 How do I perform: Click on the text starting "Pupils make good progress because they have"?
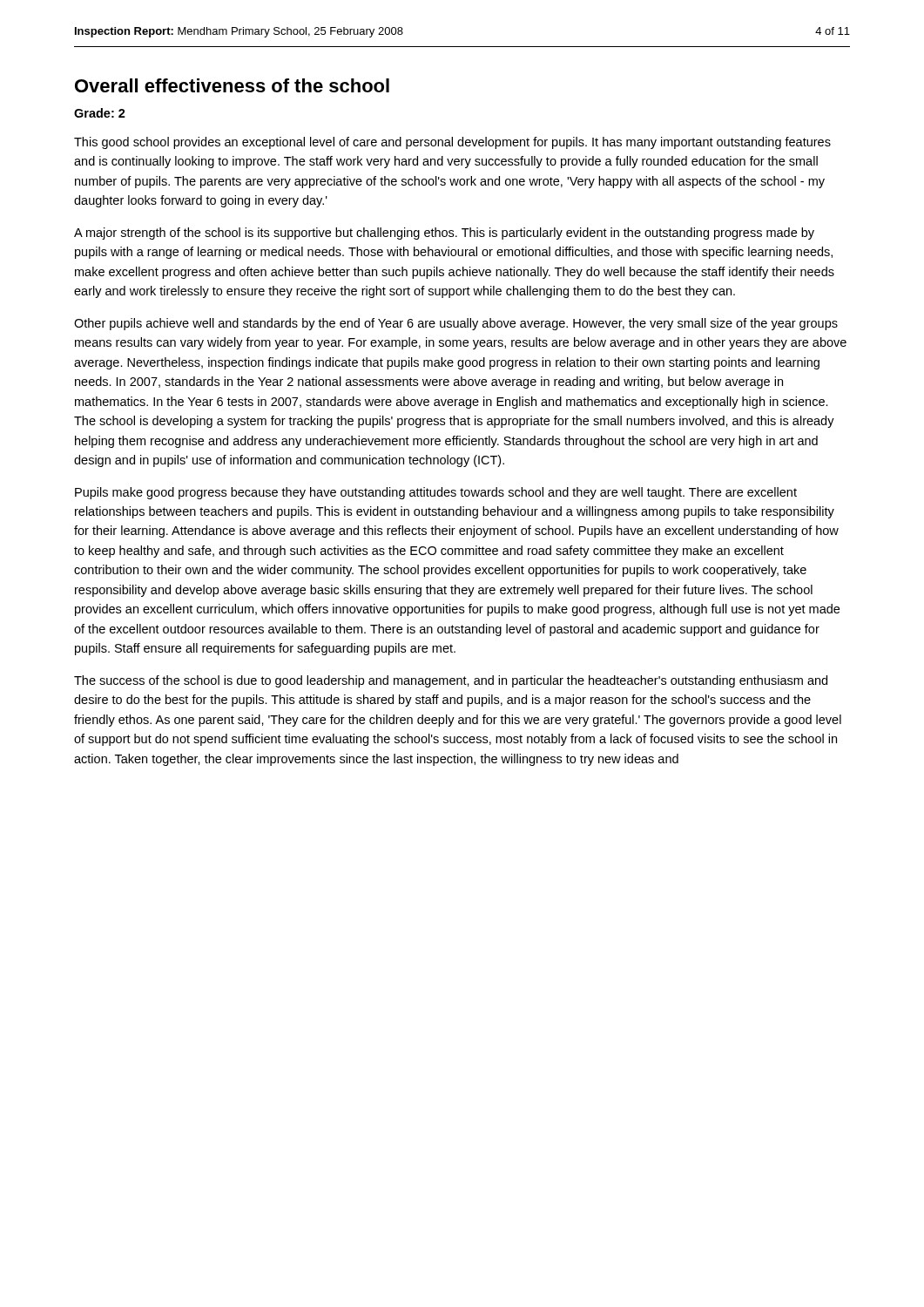457,570
